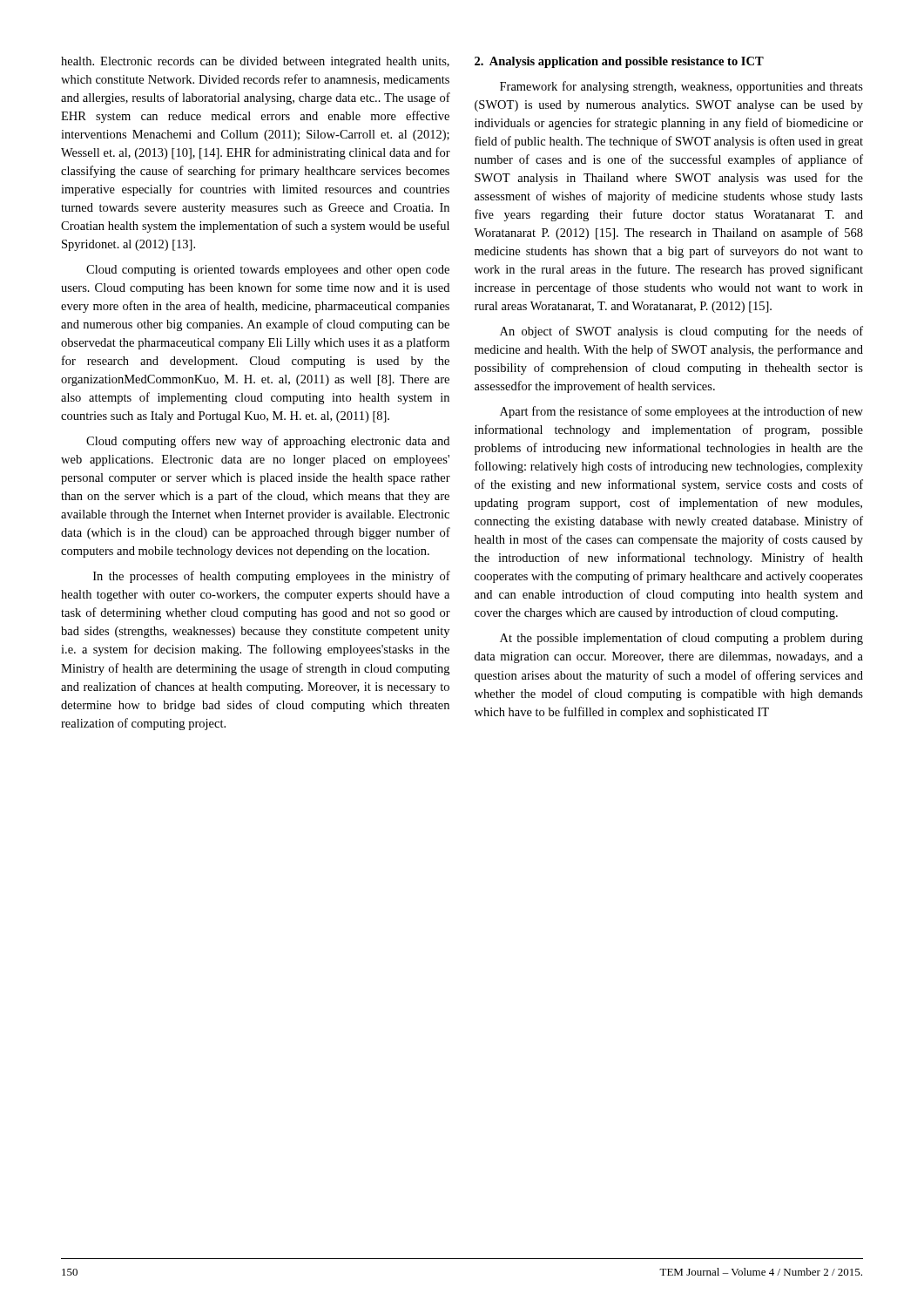Find the element starting "At the possible implementation of cloud"
The height and width of the screenshot is (1307, 924).
click(669, 675)
